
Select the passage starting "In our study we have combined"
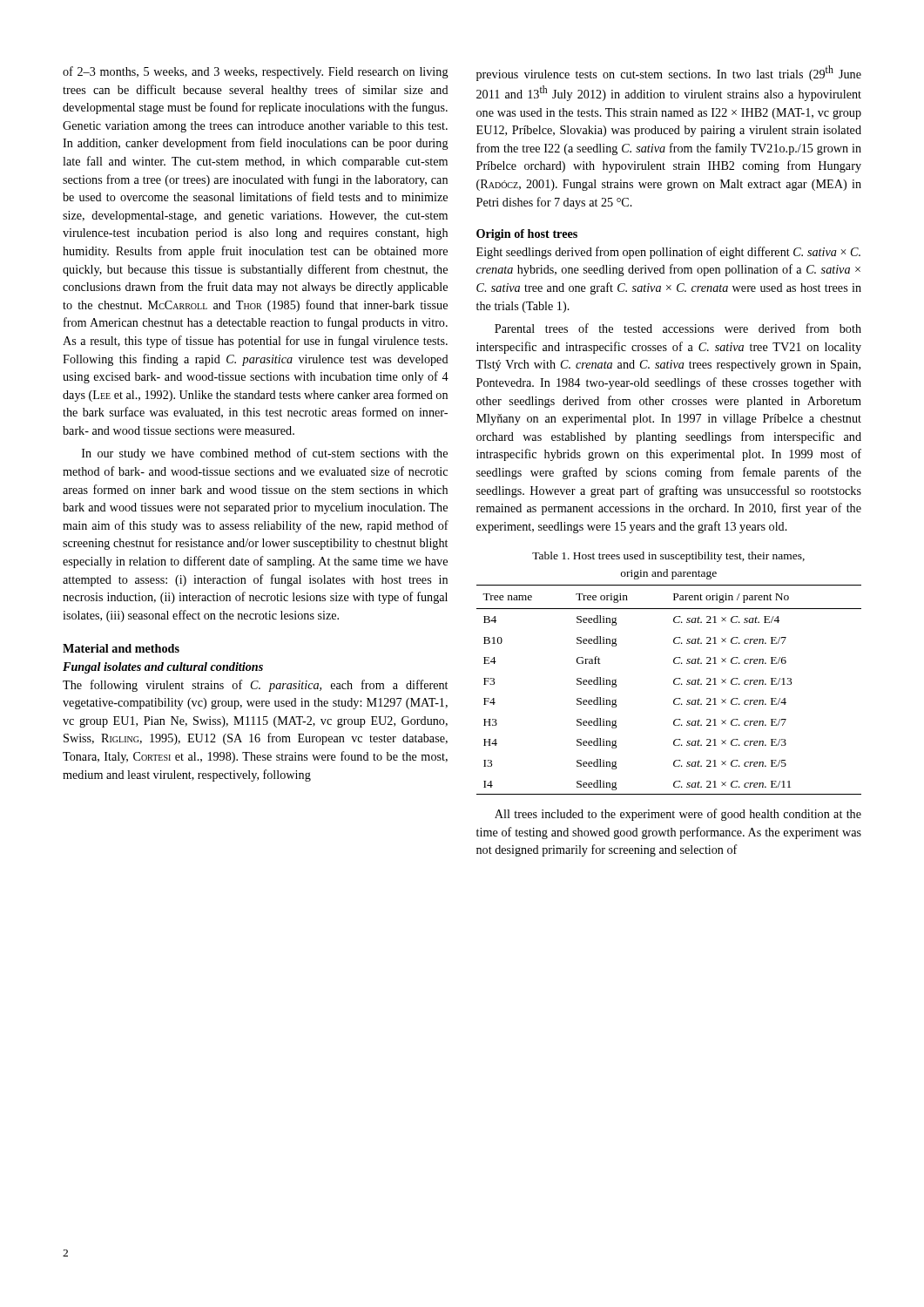point(255,534)
